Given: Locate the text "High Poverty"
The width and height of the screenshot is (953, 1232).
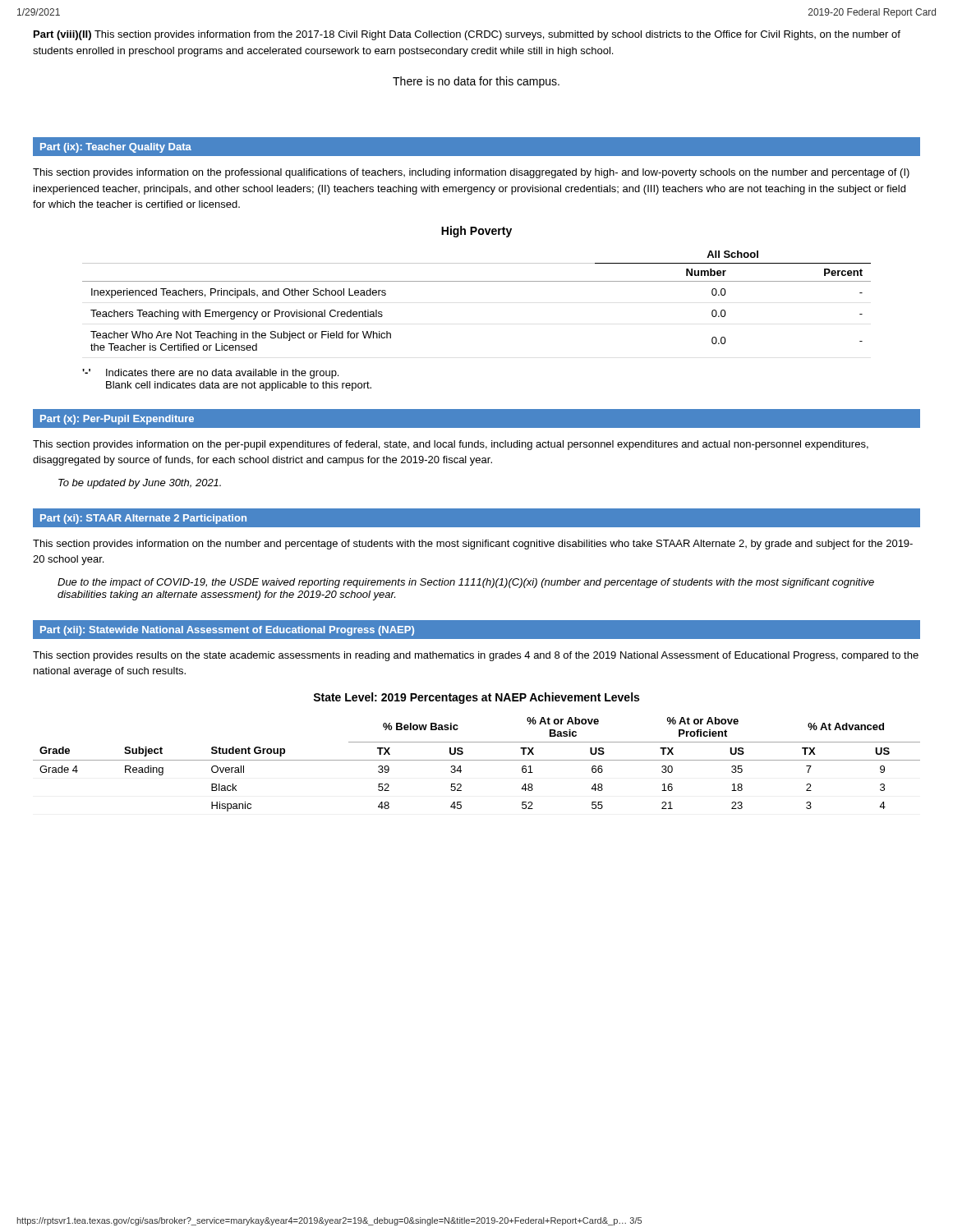Looking at the screenshot, I should pyautogui.click(x=476, y=230).
